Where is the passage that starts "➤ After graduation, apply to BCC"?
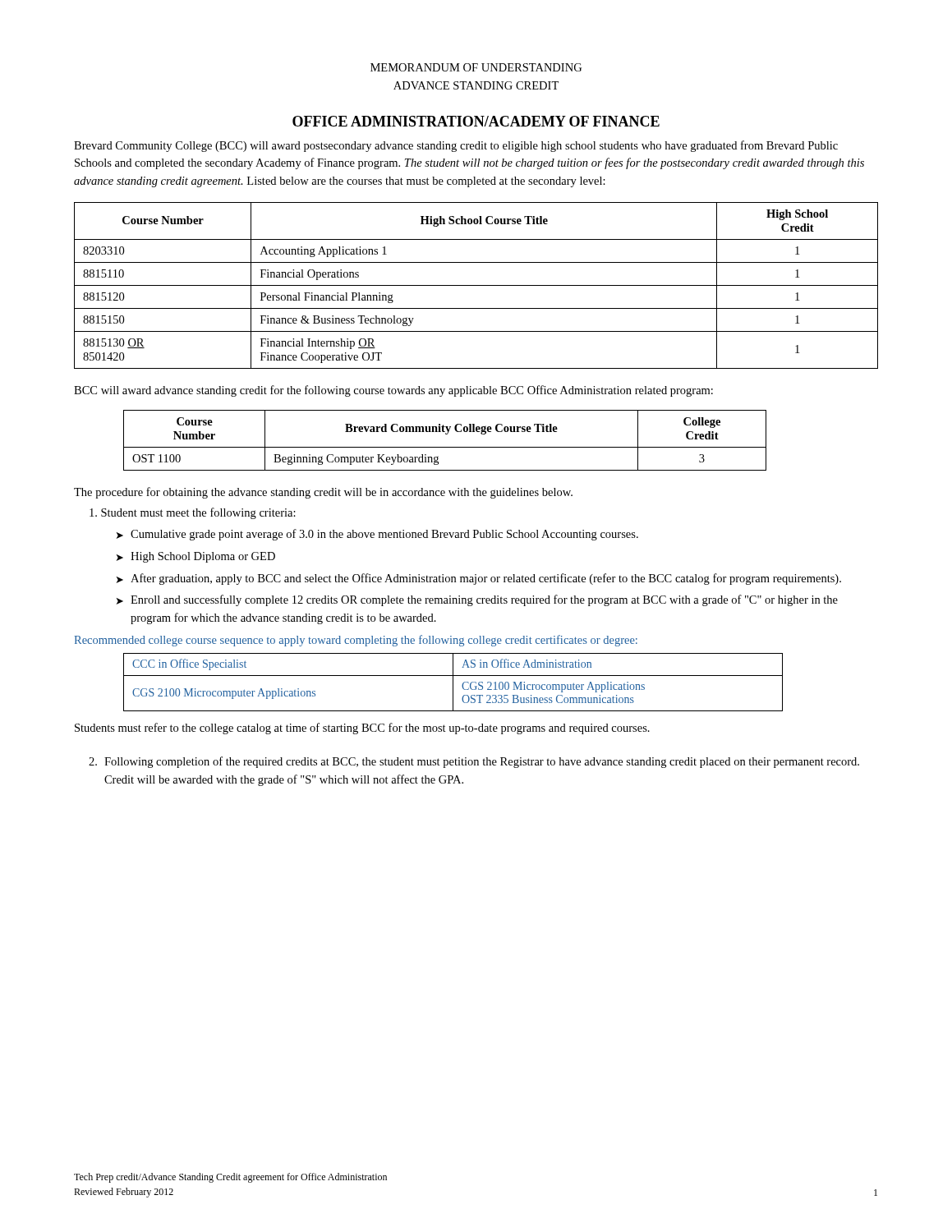The image size is (952, 1232). [478, 578]
